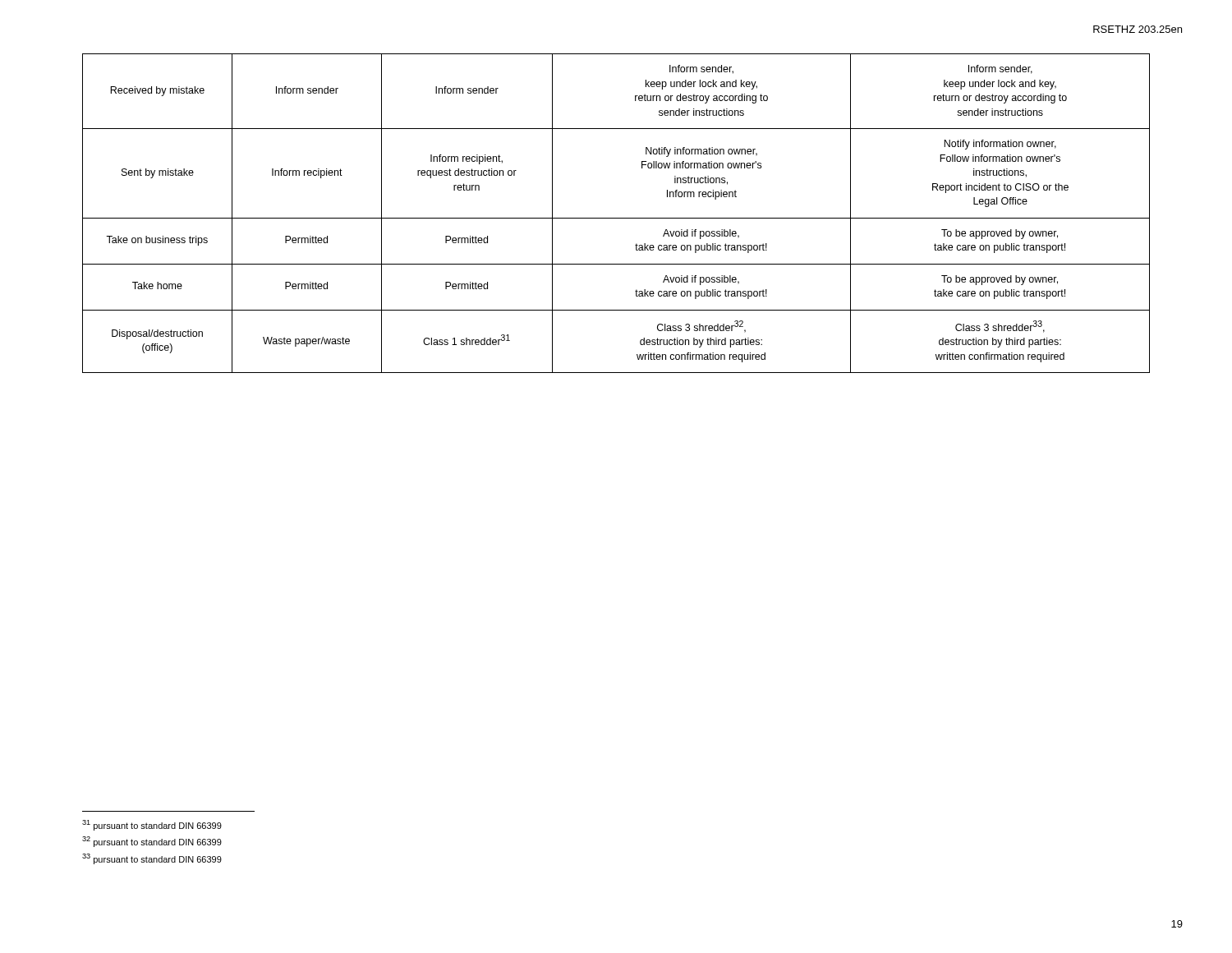Click on the footnote that says "31 pursuant to"
This screenshot has height=953, width=1232.
tap(168, 839)
